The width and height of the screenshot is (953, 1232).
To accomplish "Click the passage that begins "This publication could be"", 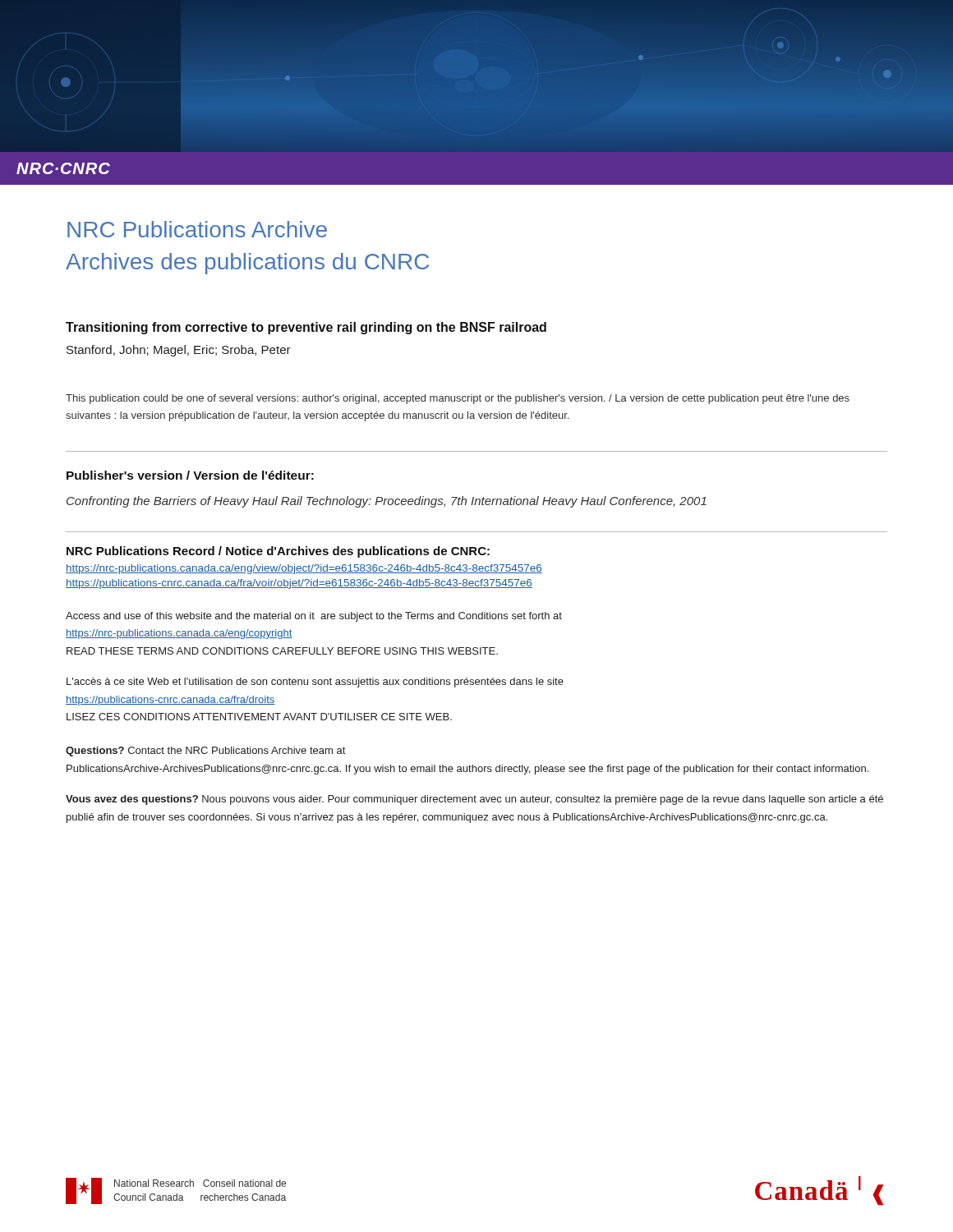I will 458,406.
